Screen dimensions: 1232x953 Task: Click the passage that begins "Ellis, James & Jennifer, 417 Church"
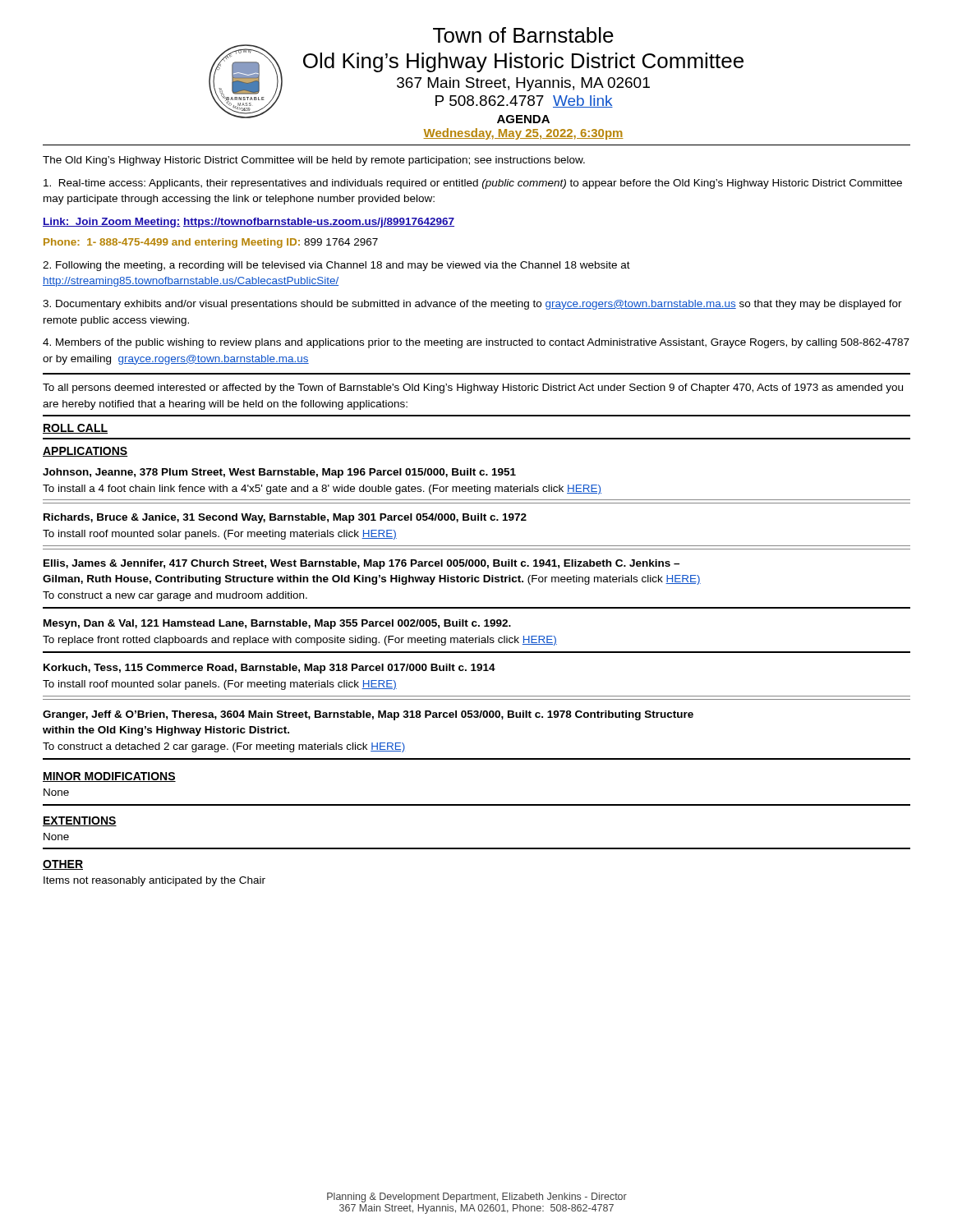(476, 579)
